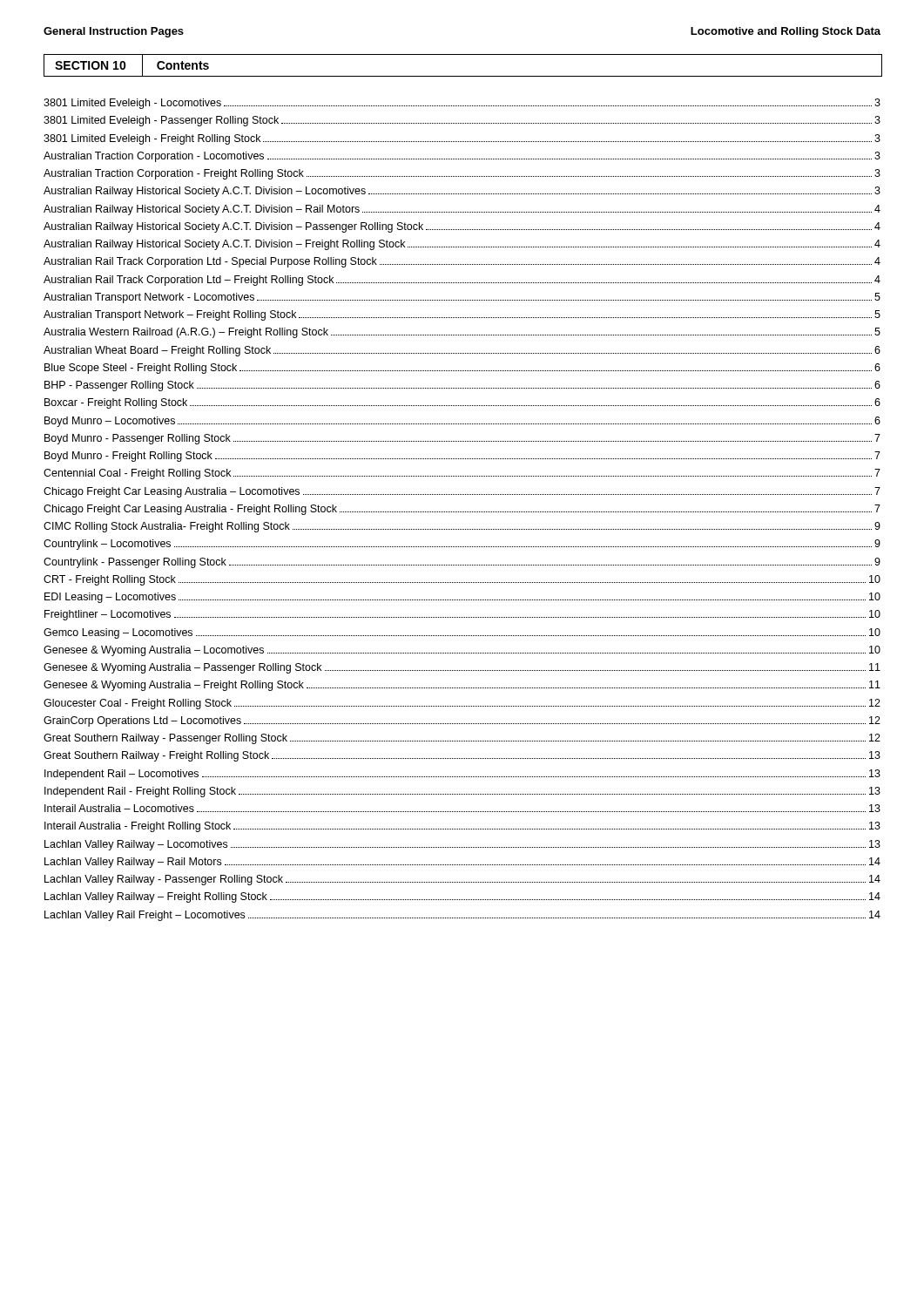Point to the text block starting "Boyd Munro - Freight Rolling Stock"
The height and width of the screenshot is (1307, 924).
click(462, 456)
